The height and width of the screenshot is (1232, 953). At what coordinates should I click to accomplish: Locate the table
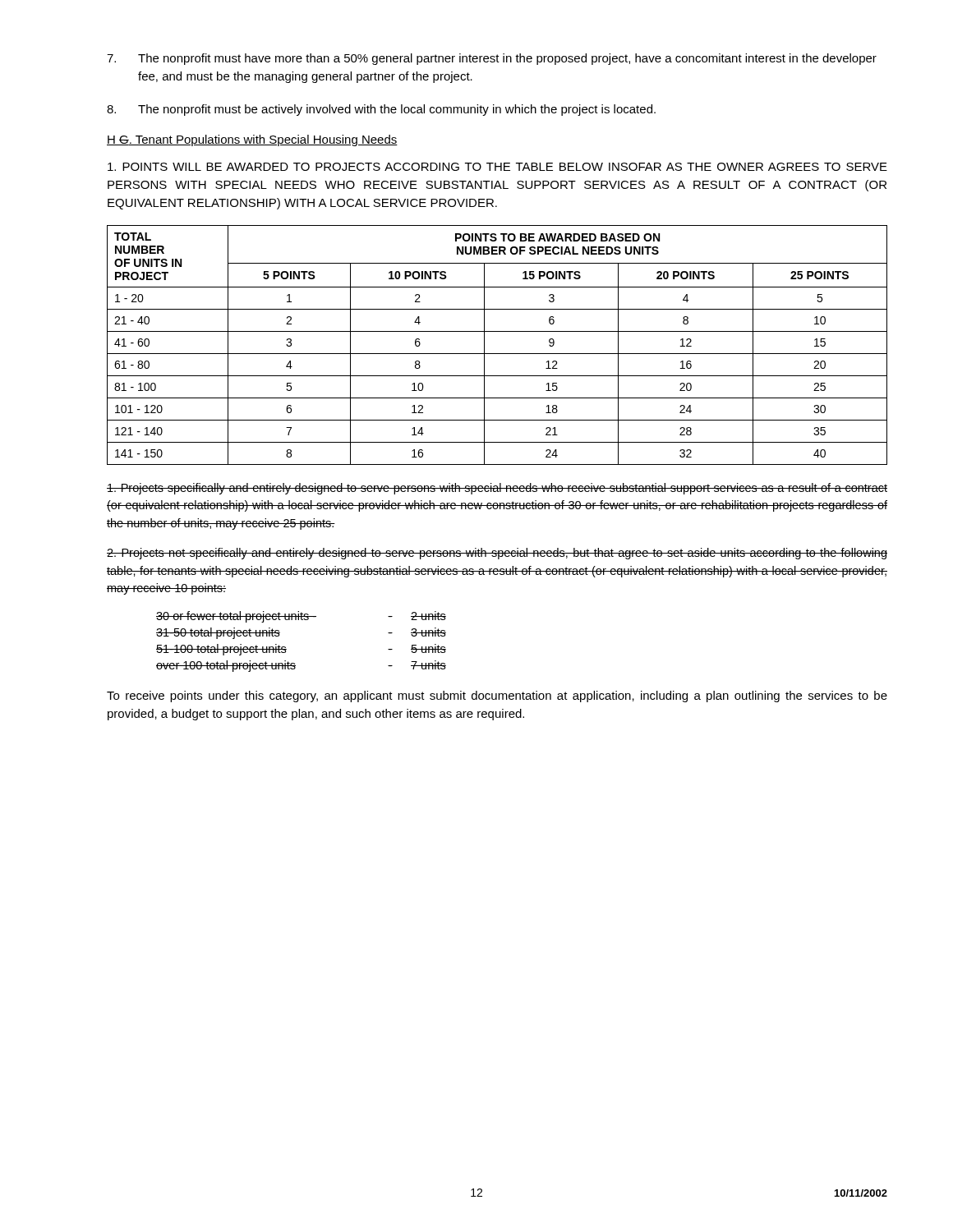[497, 345]
